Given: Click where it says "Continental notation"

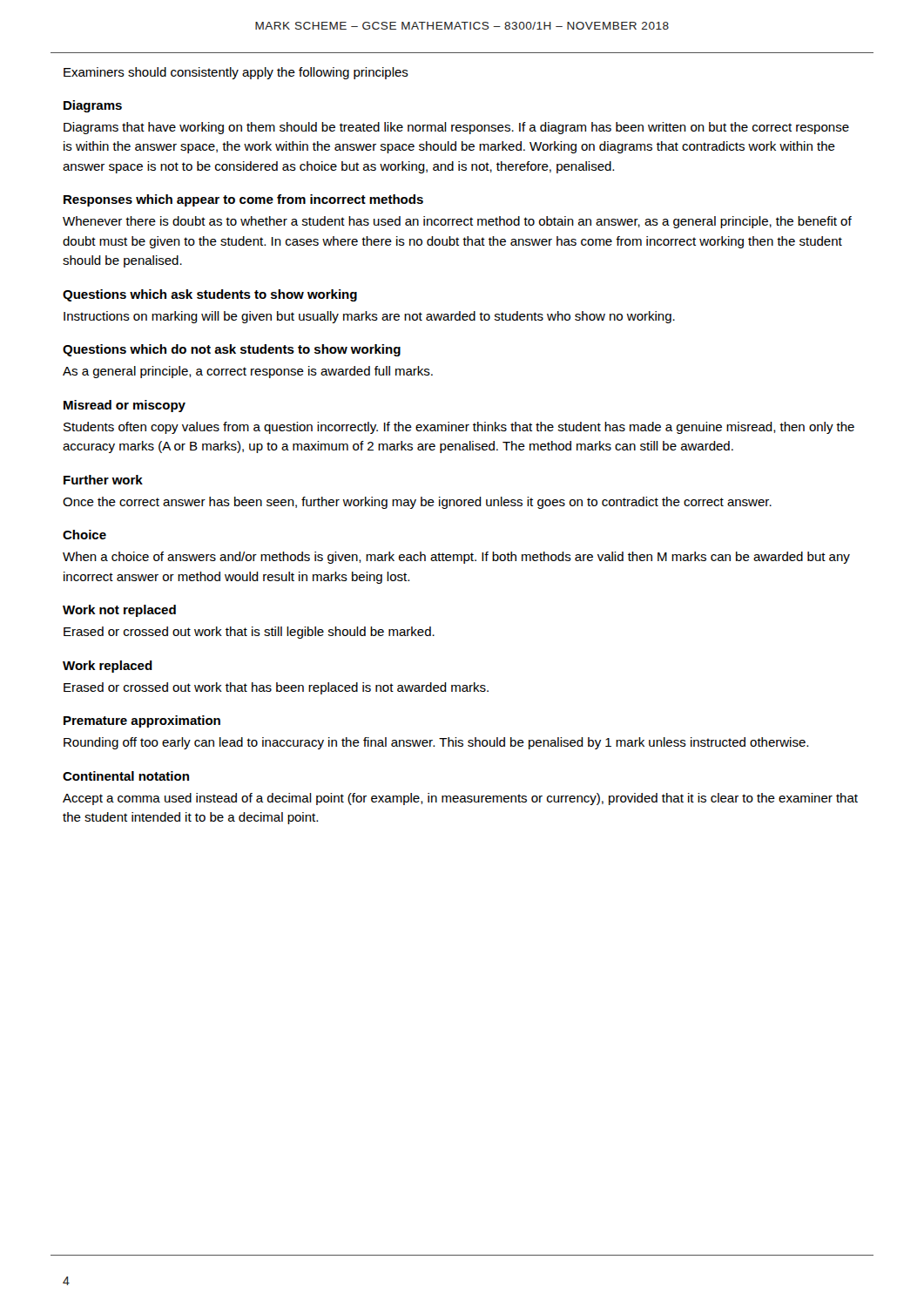Looking at the screenshot, I should pyautogui.click(x=126, y=776).
